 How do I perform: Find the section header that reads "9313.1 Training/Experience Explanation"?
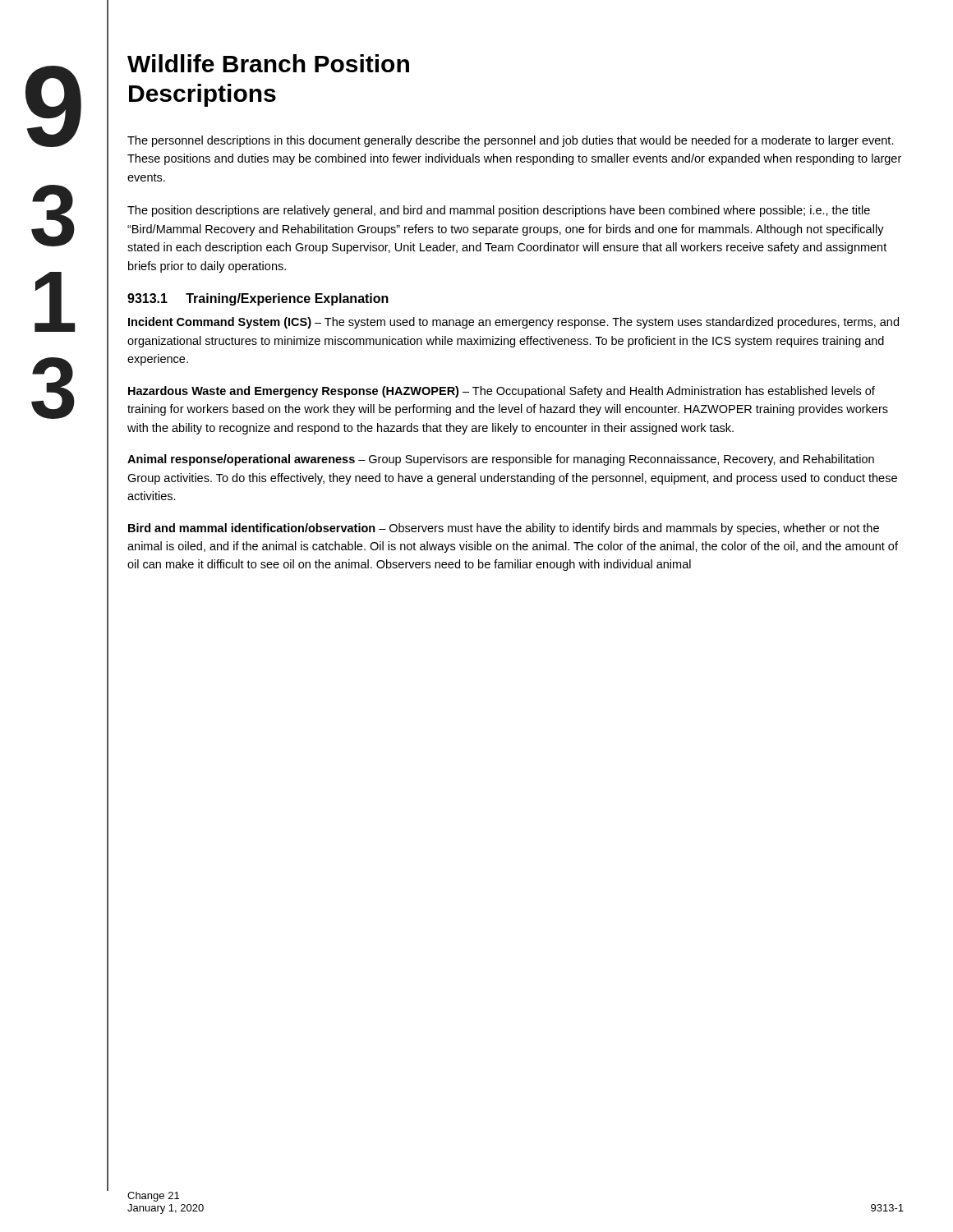(x=258, y=299)
